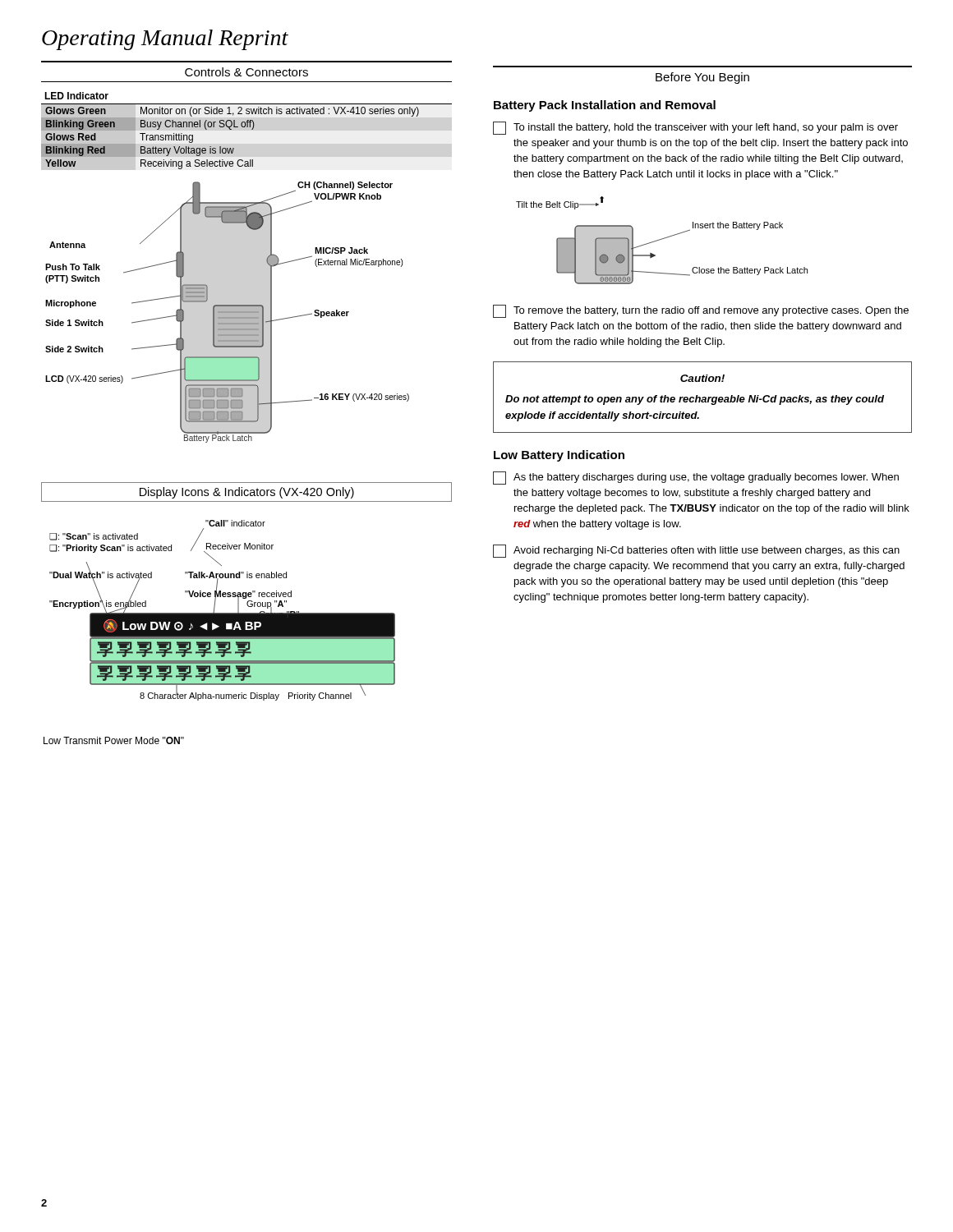Click on the text block starting "Display Icons & Indicators (VX-420 Only)"
Viewport: 953px width, 1232px height.
246,492
